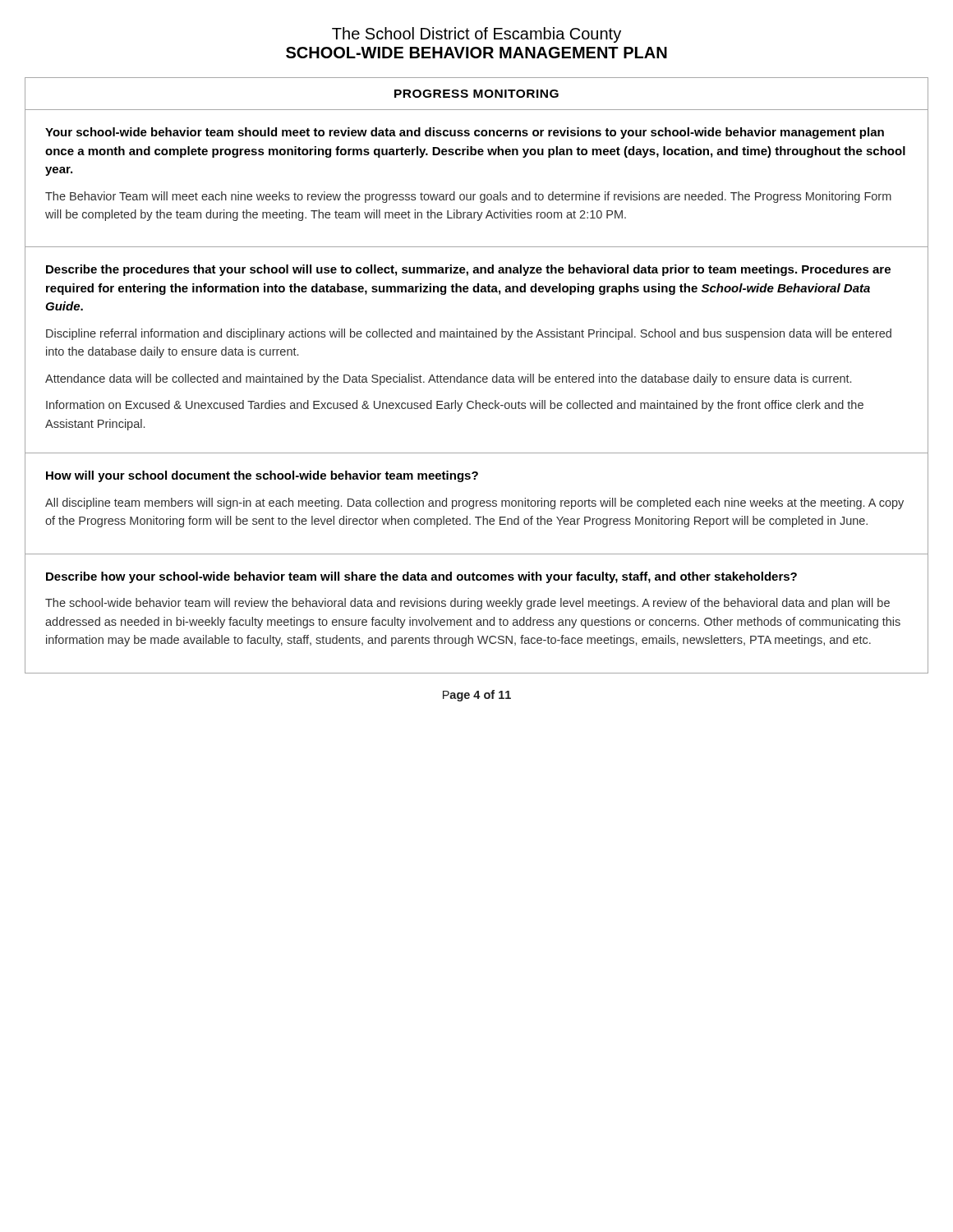Select the block starting "Describe the procedures"

[468, 288]
